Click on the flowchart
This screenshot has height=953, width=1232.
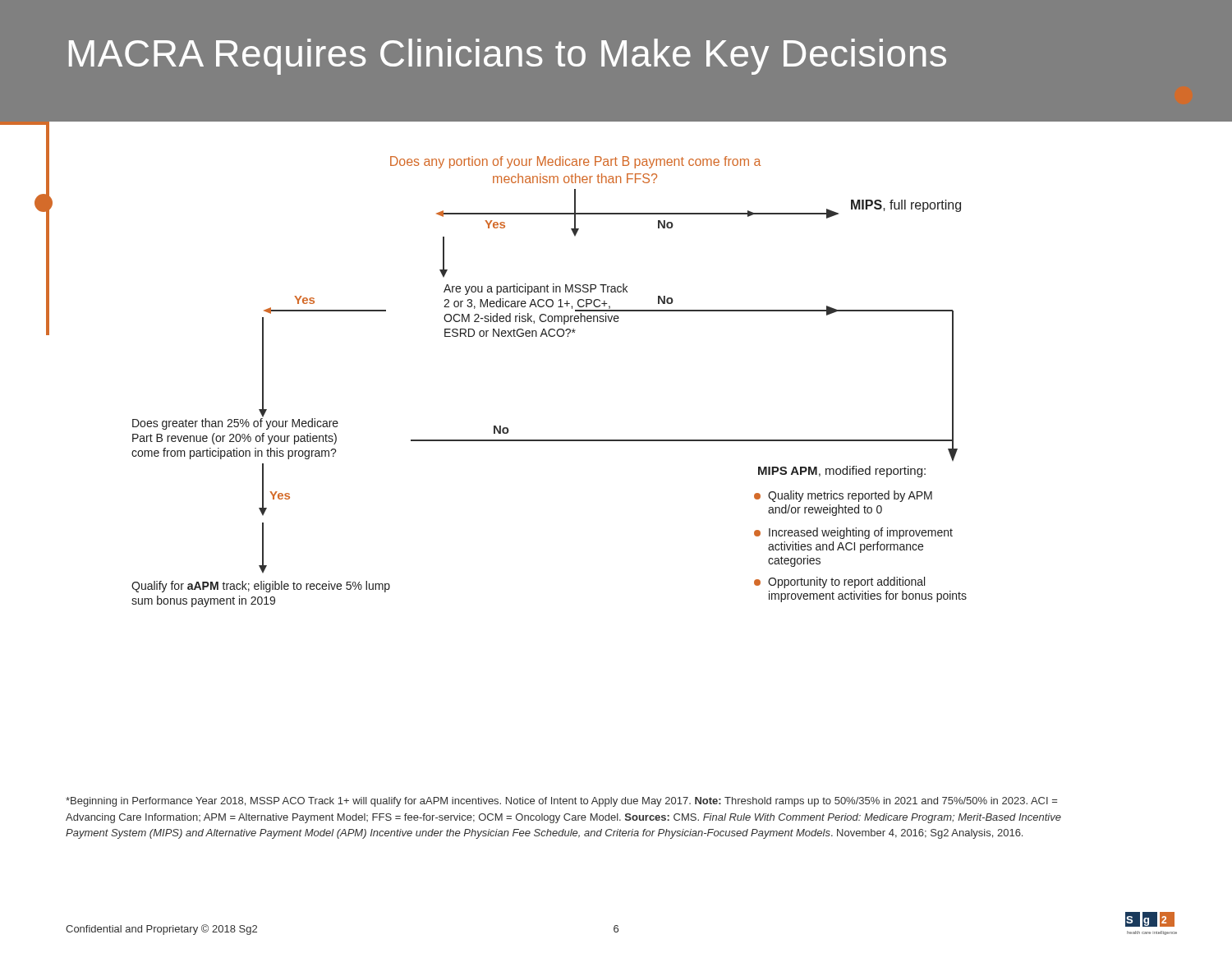coord(632,444)
